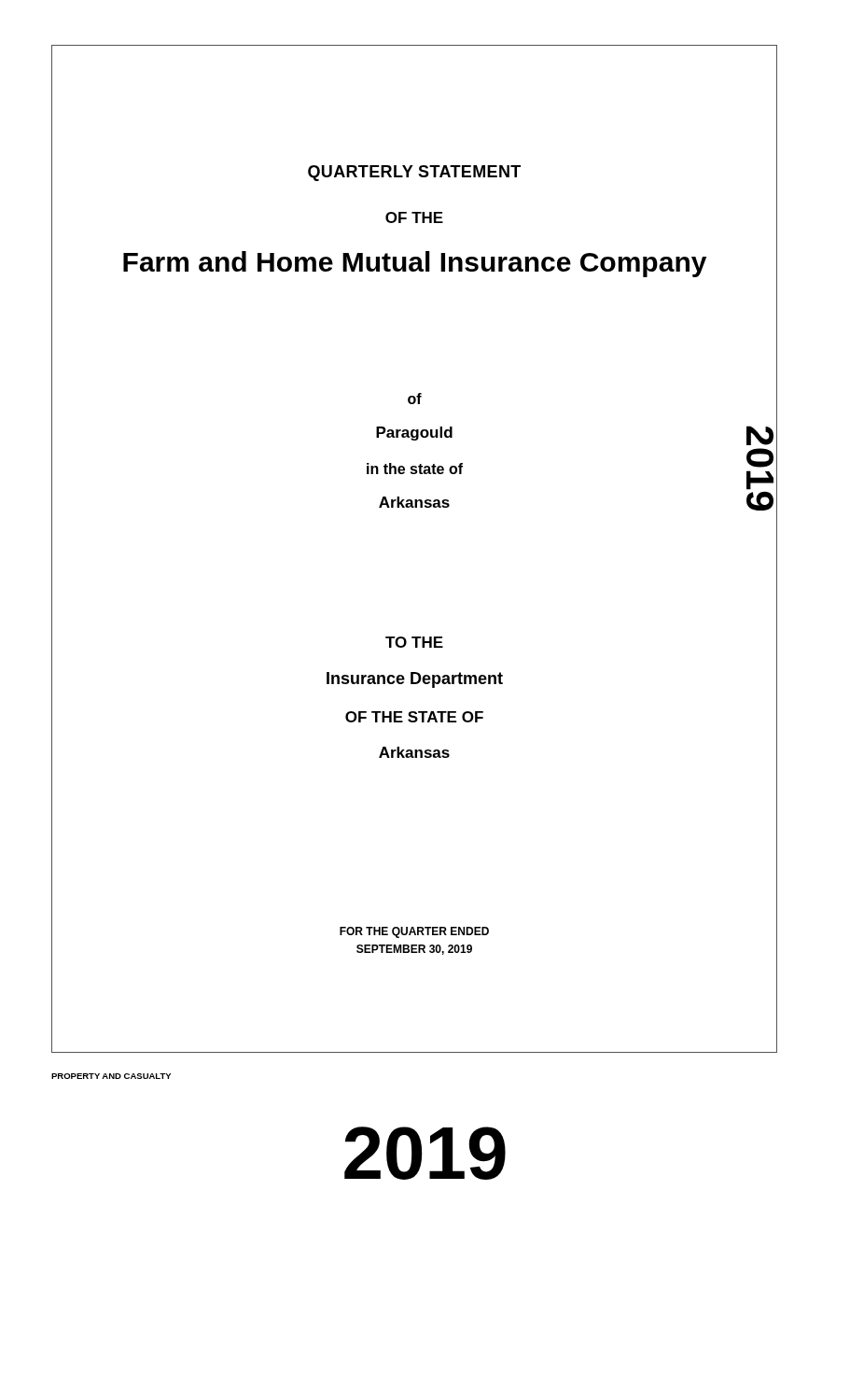Click on the text that says "FOR THE QUARTER ENDEDSEPTEMBER 30, 2019"
The width and height of the screenshot is (850, 1400).
pyautogui.click(x=414, y=940)
